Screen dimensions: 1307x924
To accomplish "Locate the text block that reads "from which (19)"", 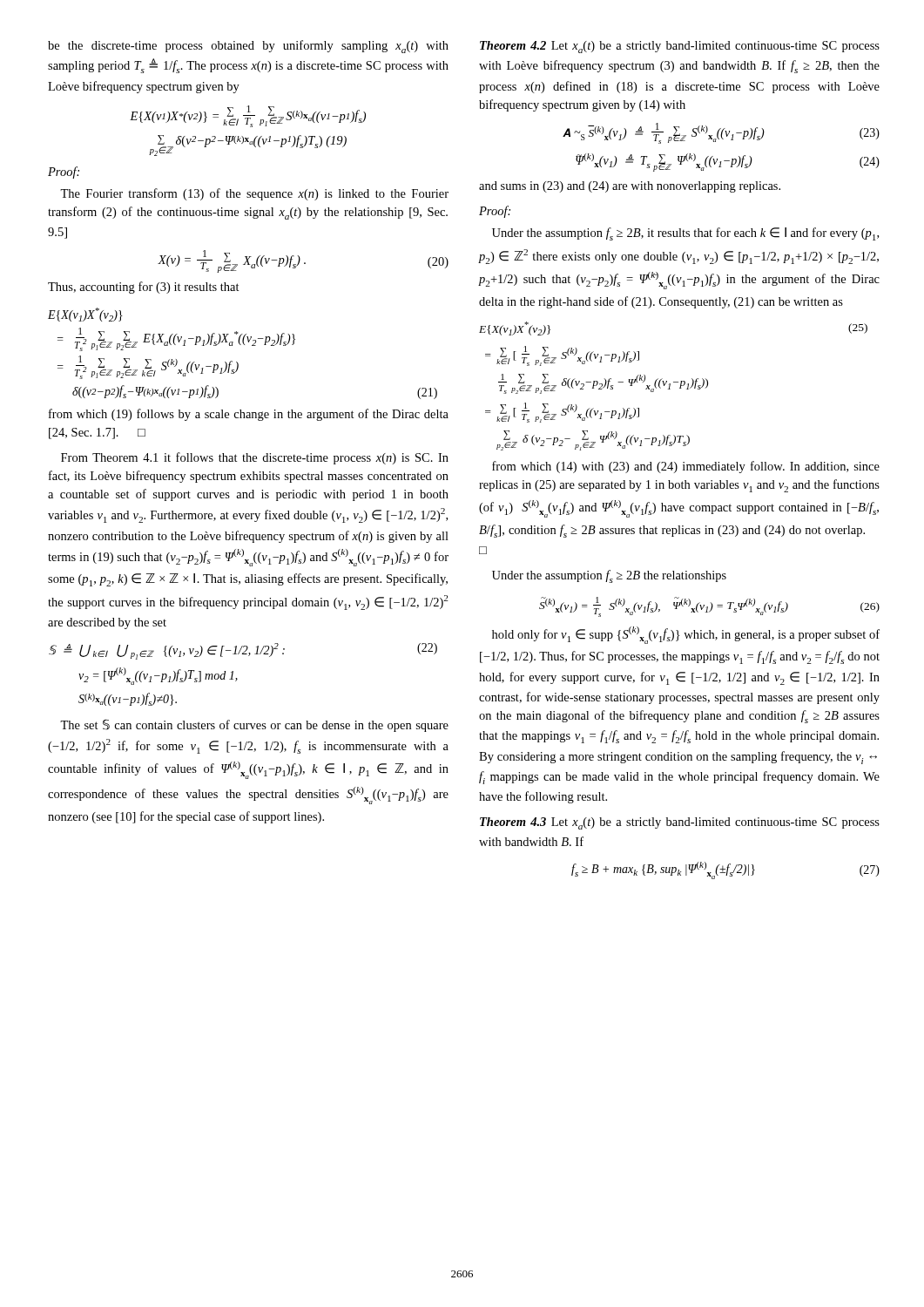I will point(248,423).
